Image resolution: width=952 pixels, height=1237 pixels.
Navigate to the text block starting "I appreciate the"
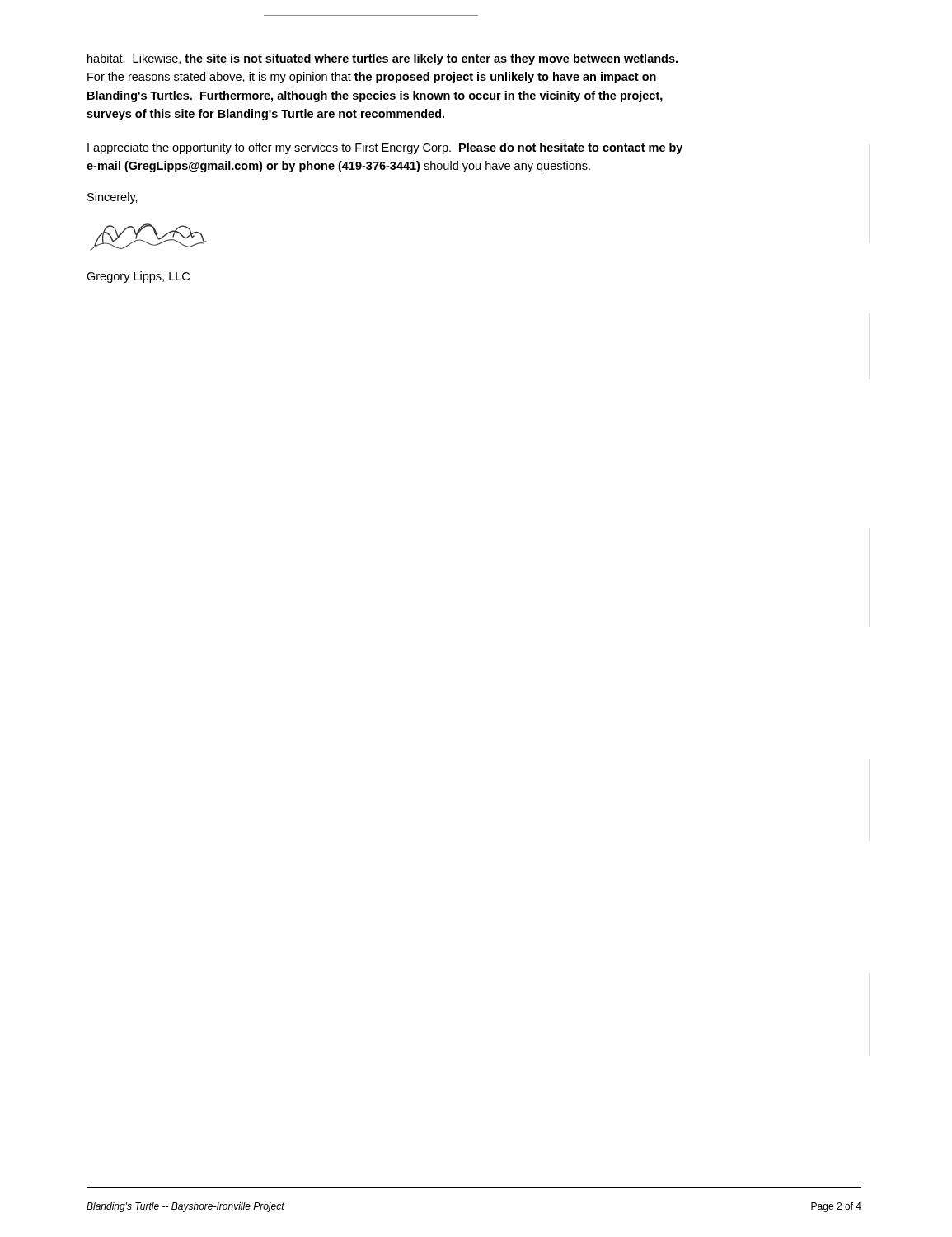(385, 157)
